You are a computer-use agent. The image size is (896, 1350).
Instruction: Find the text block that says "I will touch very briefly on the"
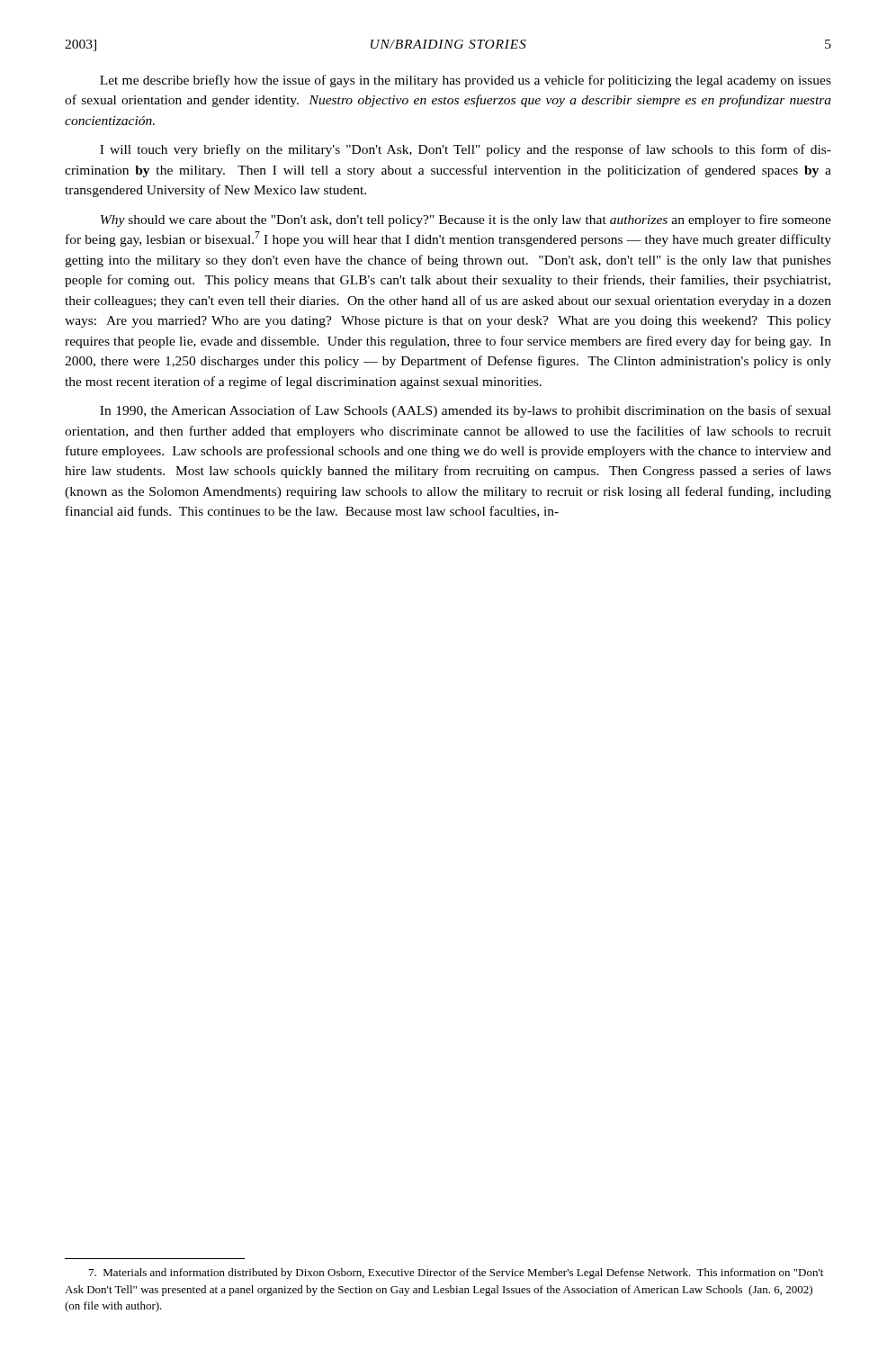(x=448, y=169)
